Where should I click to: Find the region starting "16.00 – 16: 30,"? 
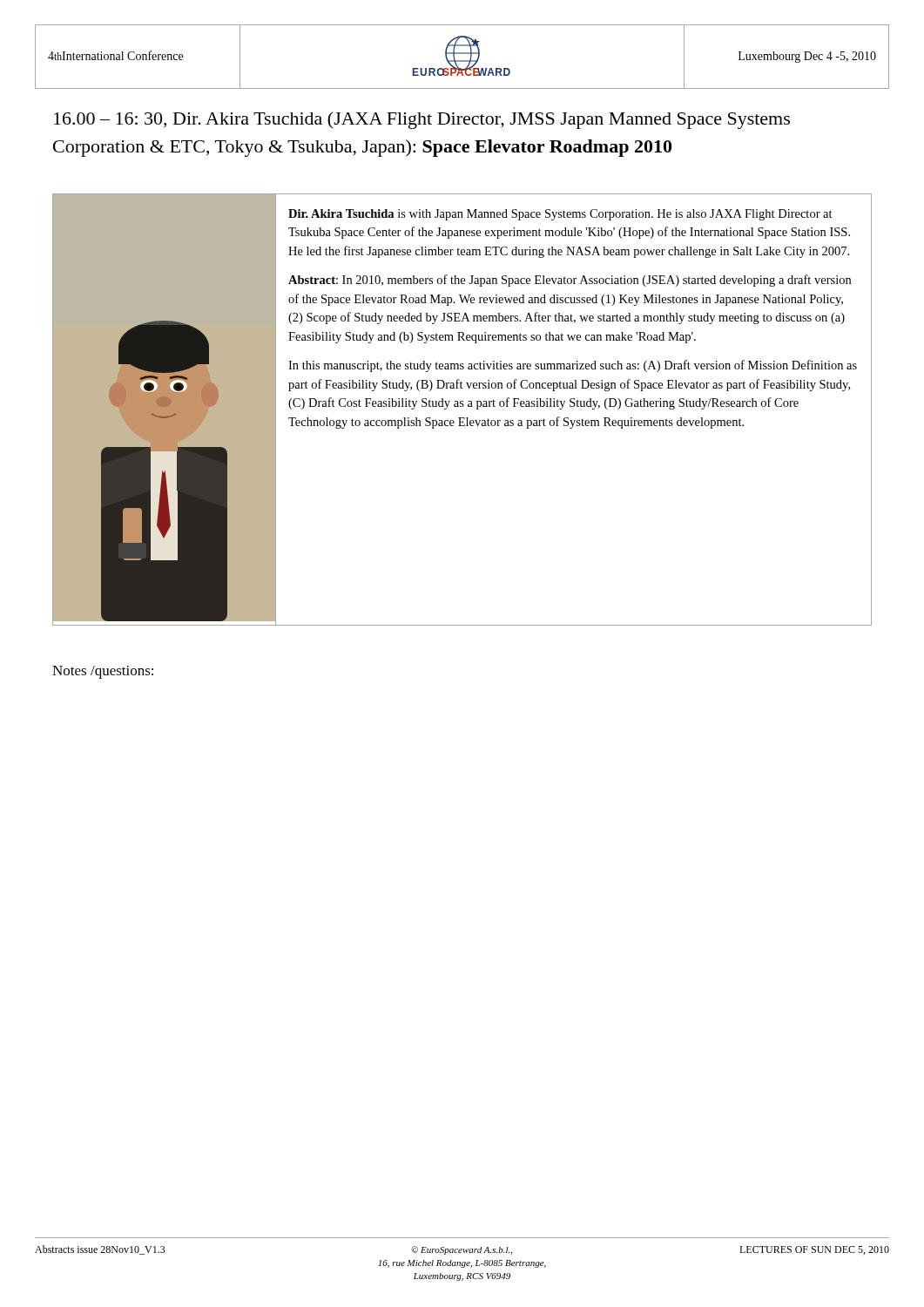point(421,132)
